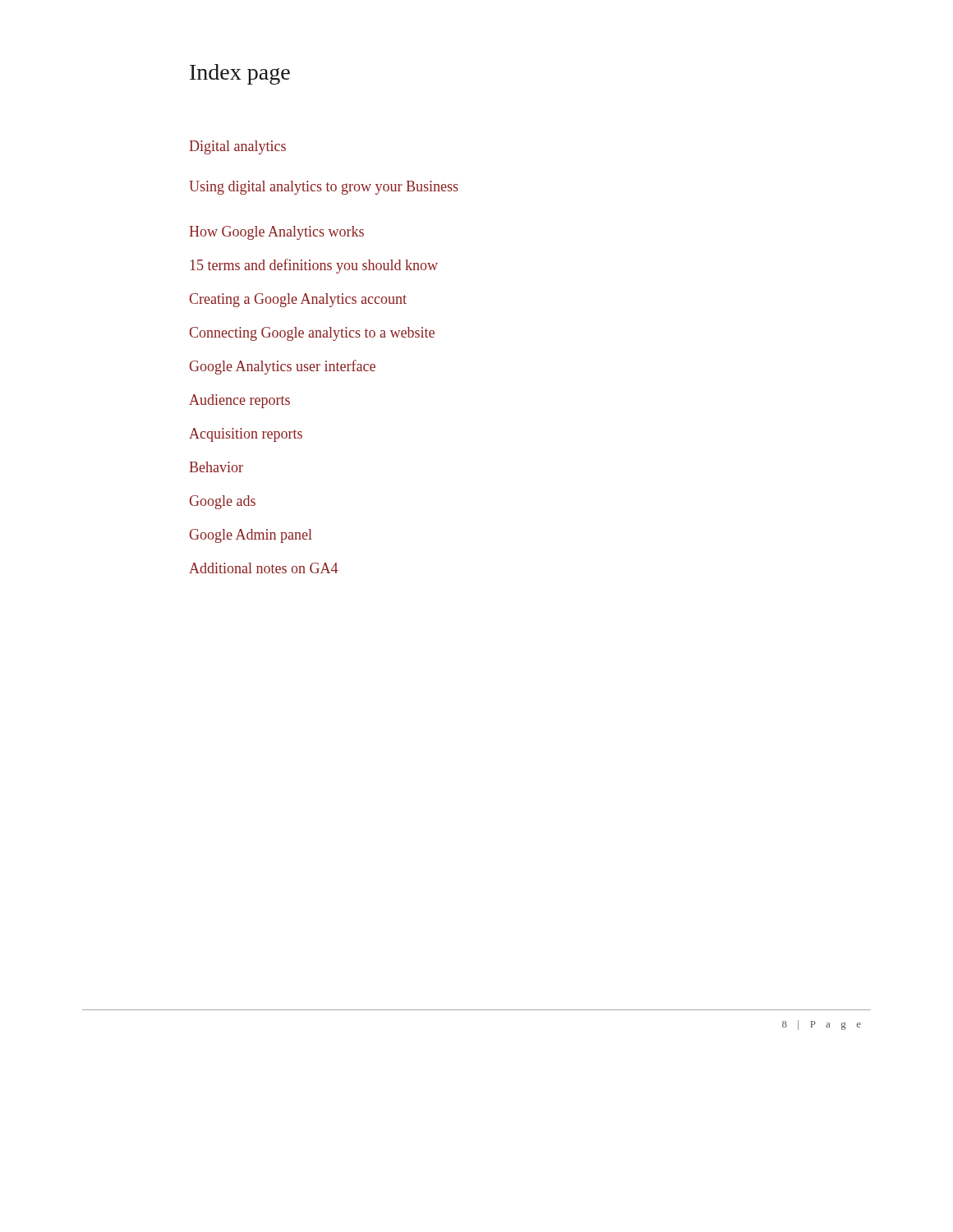Navigate to the text block starting "How Google Analytics works"
This screenshot has width=953, height=1232.
point(277,232)
